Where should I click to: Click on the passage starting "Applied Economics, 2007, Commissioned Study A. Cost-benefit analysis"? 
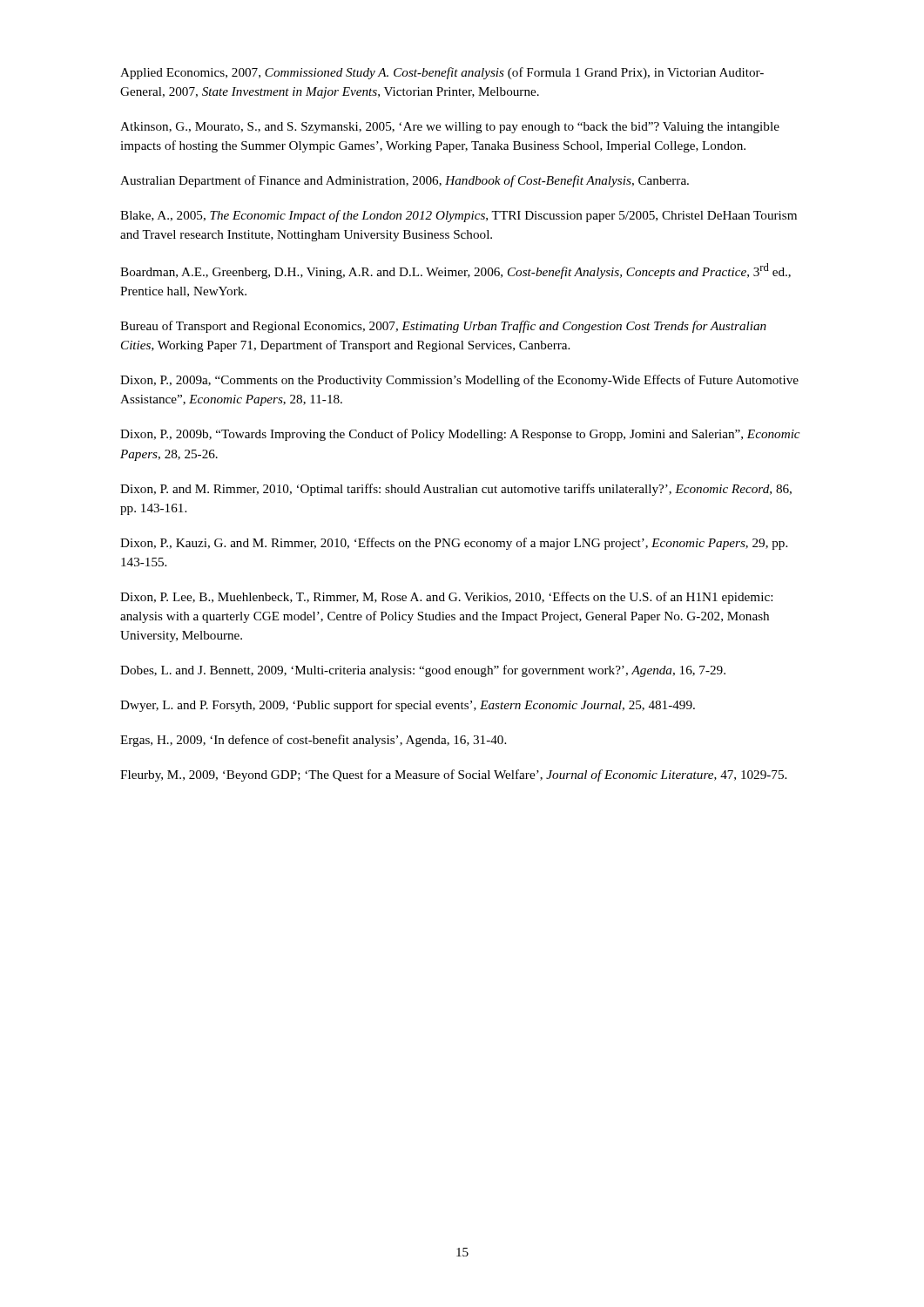coord(462,82)
